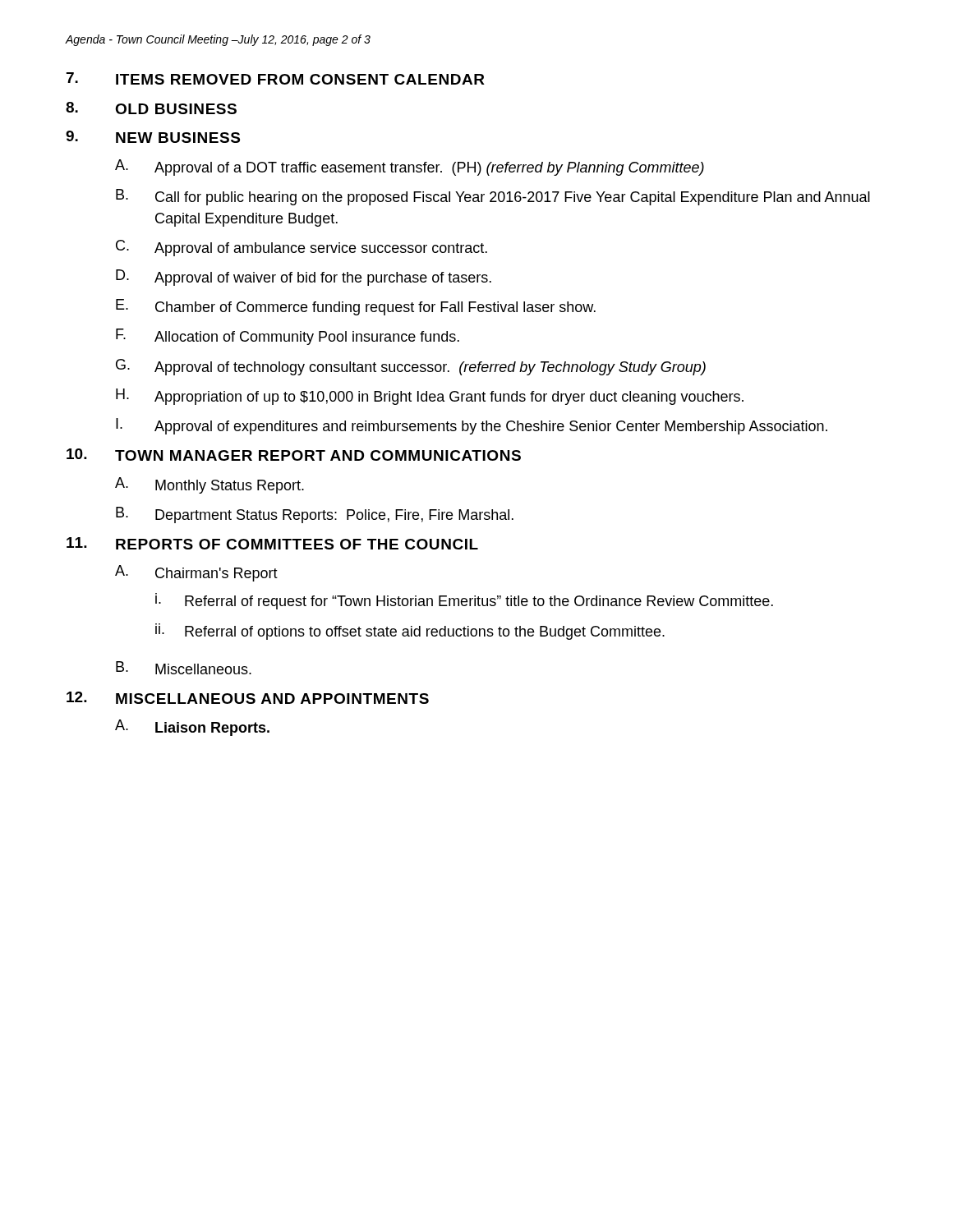The width and height of the screenshot is (953, 1232).
Task: Point to the text block starting "8. OLD BUSINESS"
Action: click(x=151, y=108)
